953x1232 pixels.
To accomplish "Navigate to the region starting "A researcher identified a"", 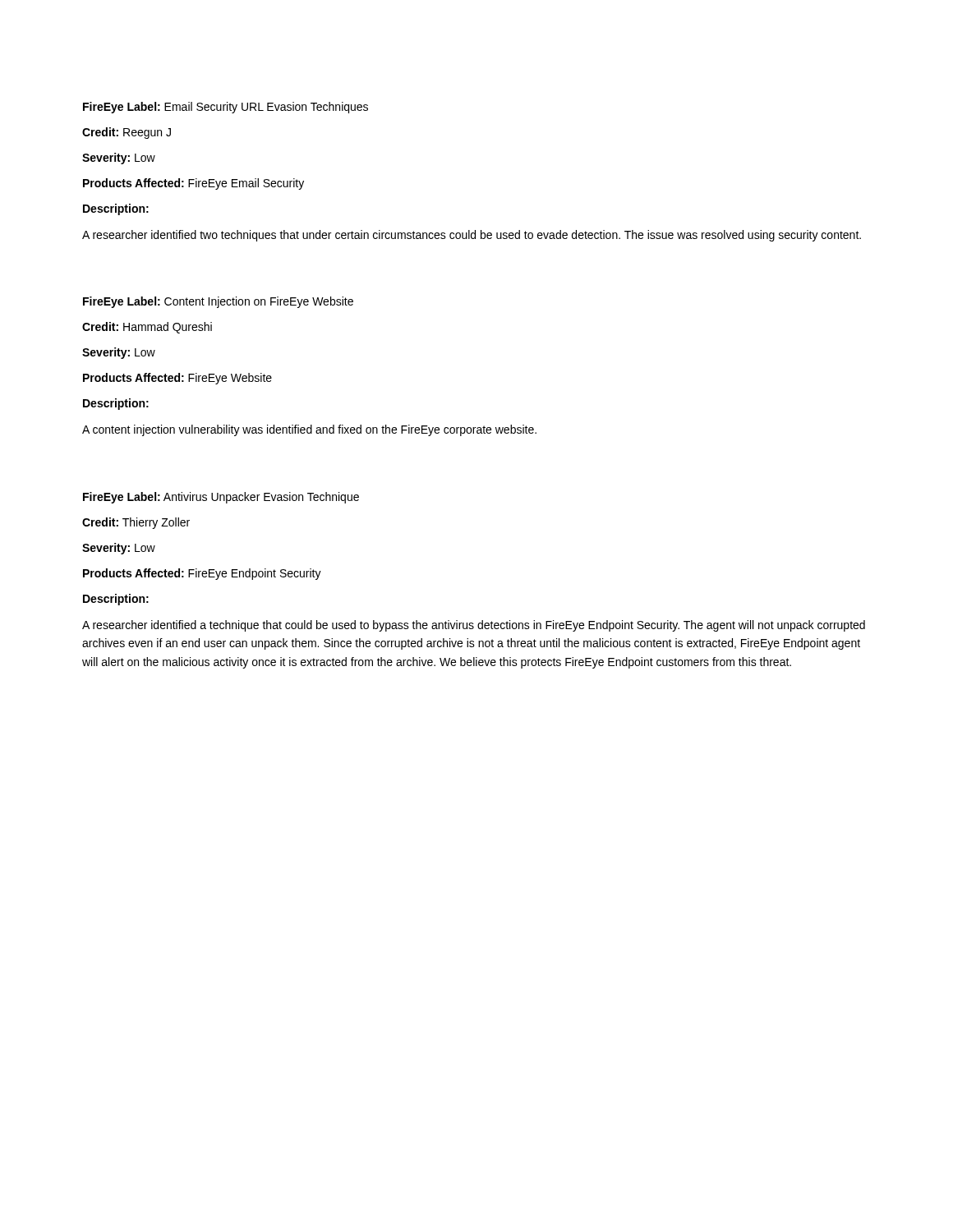I will tap(474, 643).
